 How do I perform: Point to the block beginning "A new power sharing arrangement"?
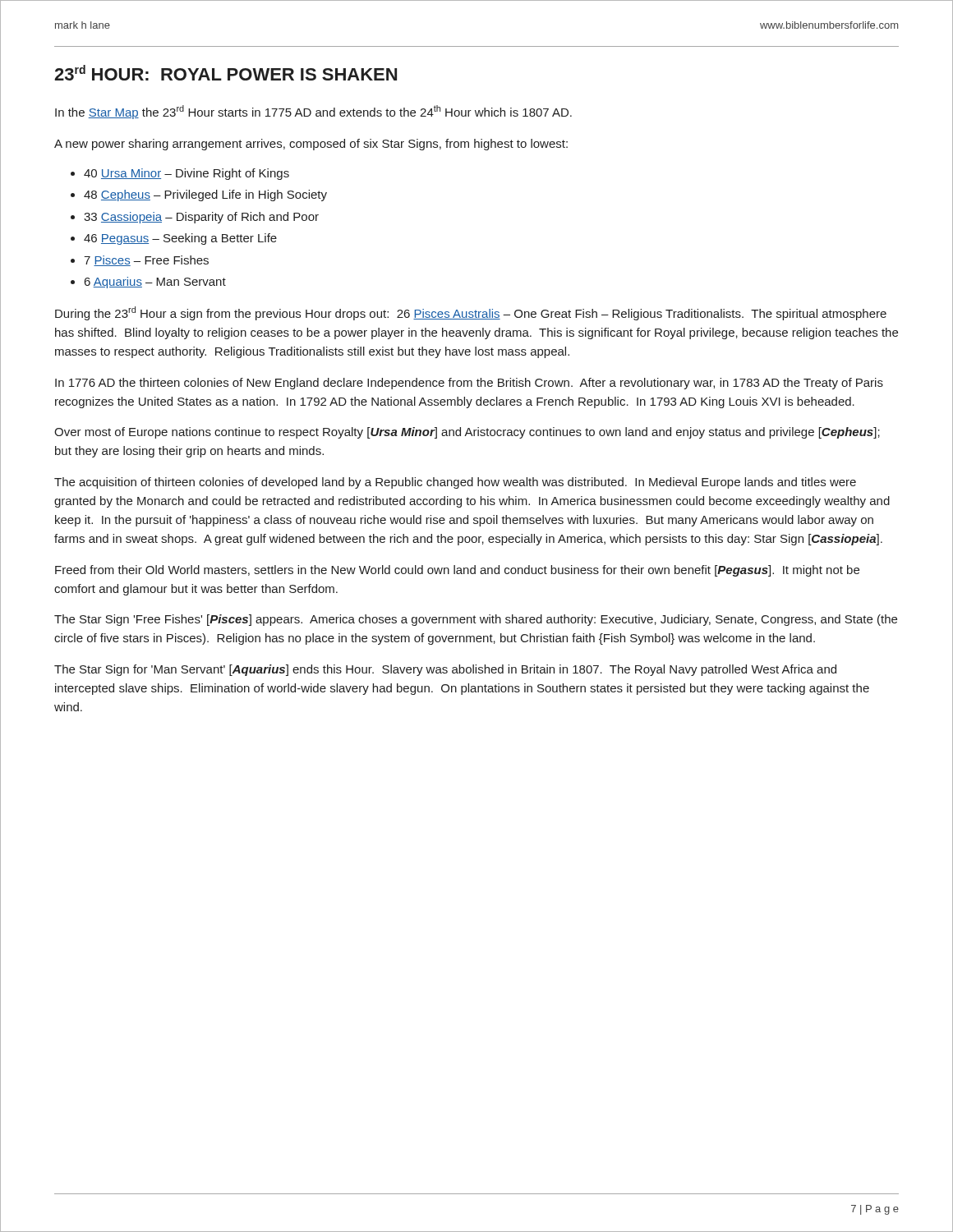tap(311, 143)
